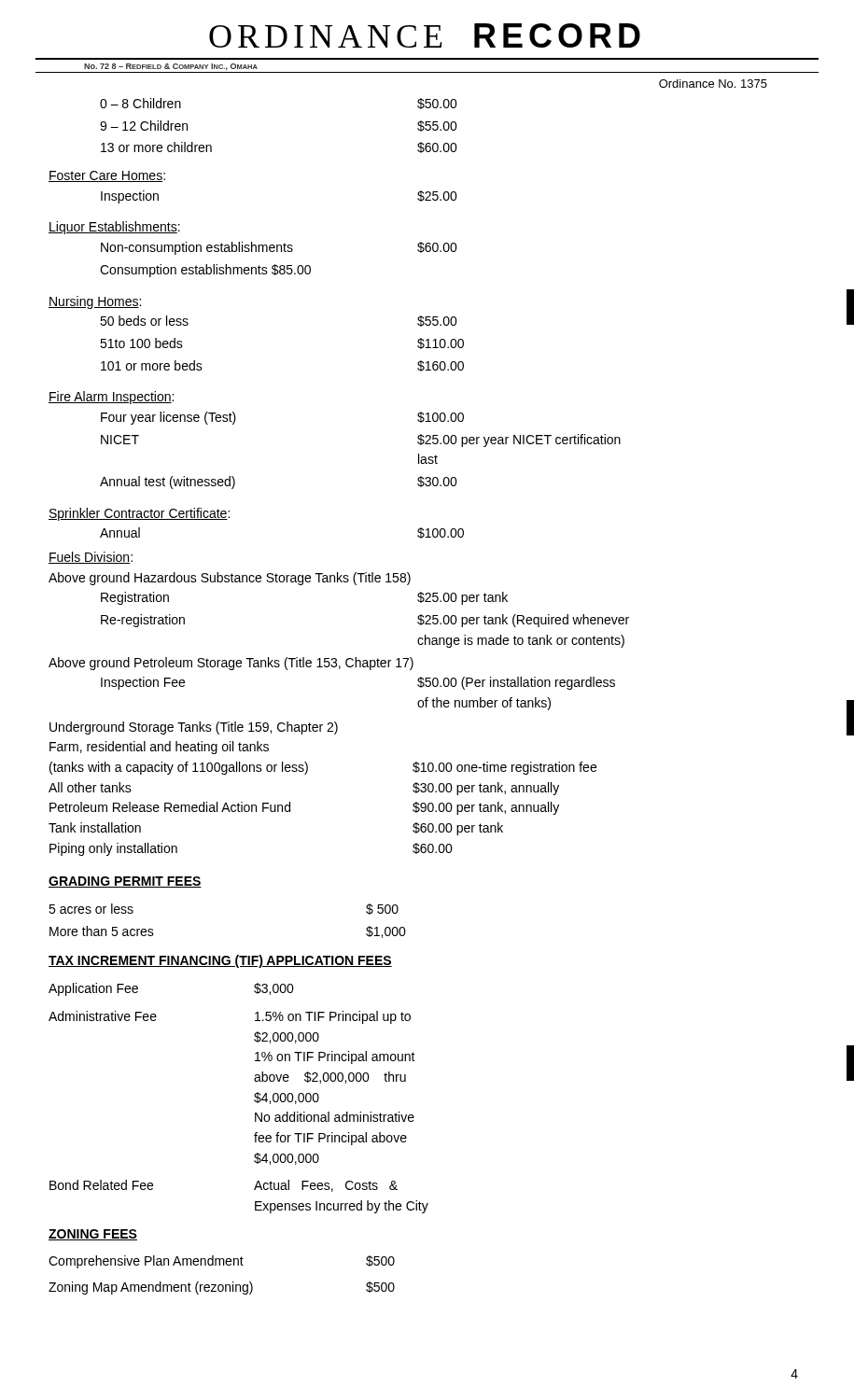
Task: Locate the element starting "Above ground Petroleum Storage Tanks"
Action: point(231,662)
